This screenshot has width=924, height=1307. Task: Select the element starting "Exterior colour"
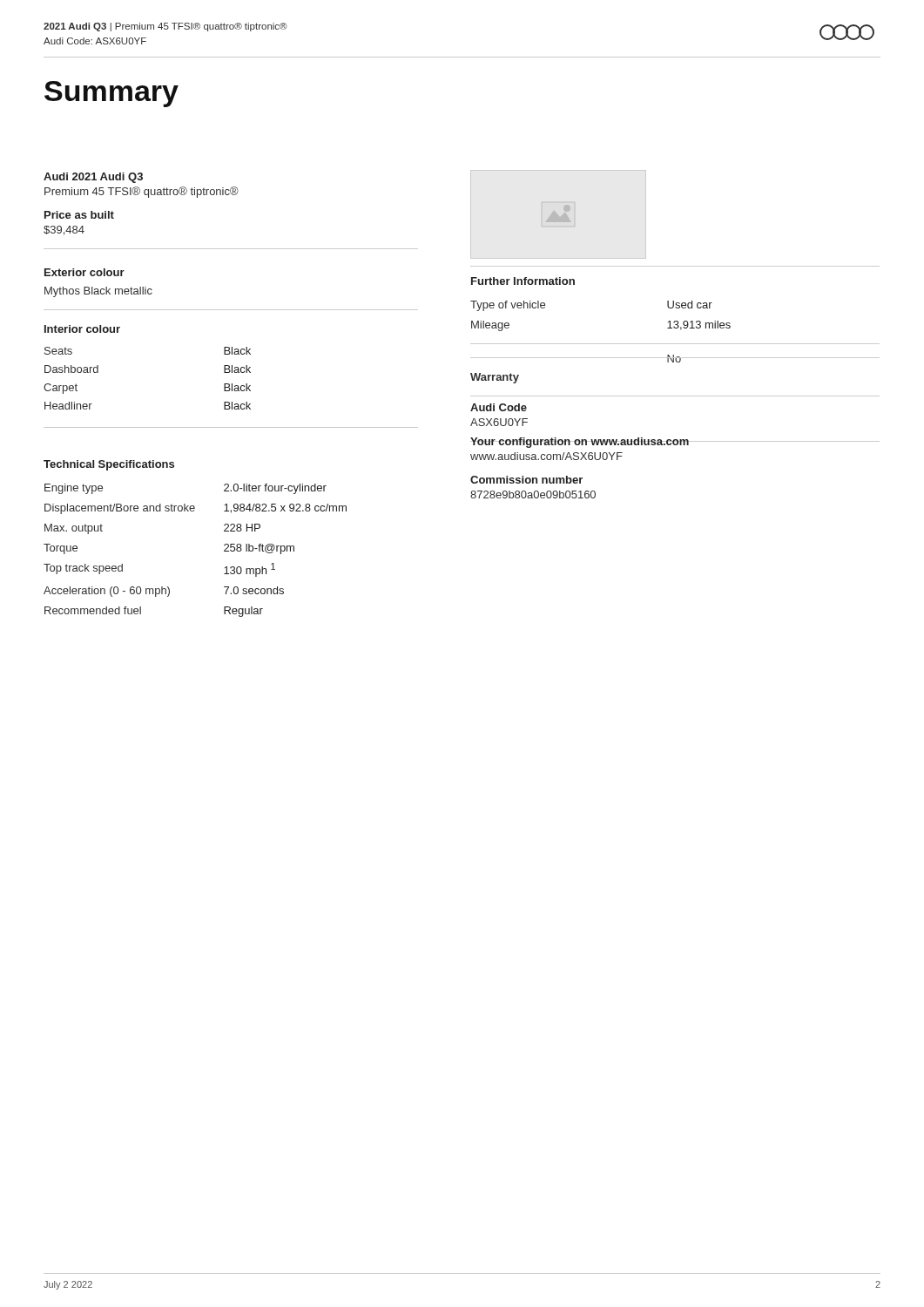(x=84, y=272)
